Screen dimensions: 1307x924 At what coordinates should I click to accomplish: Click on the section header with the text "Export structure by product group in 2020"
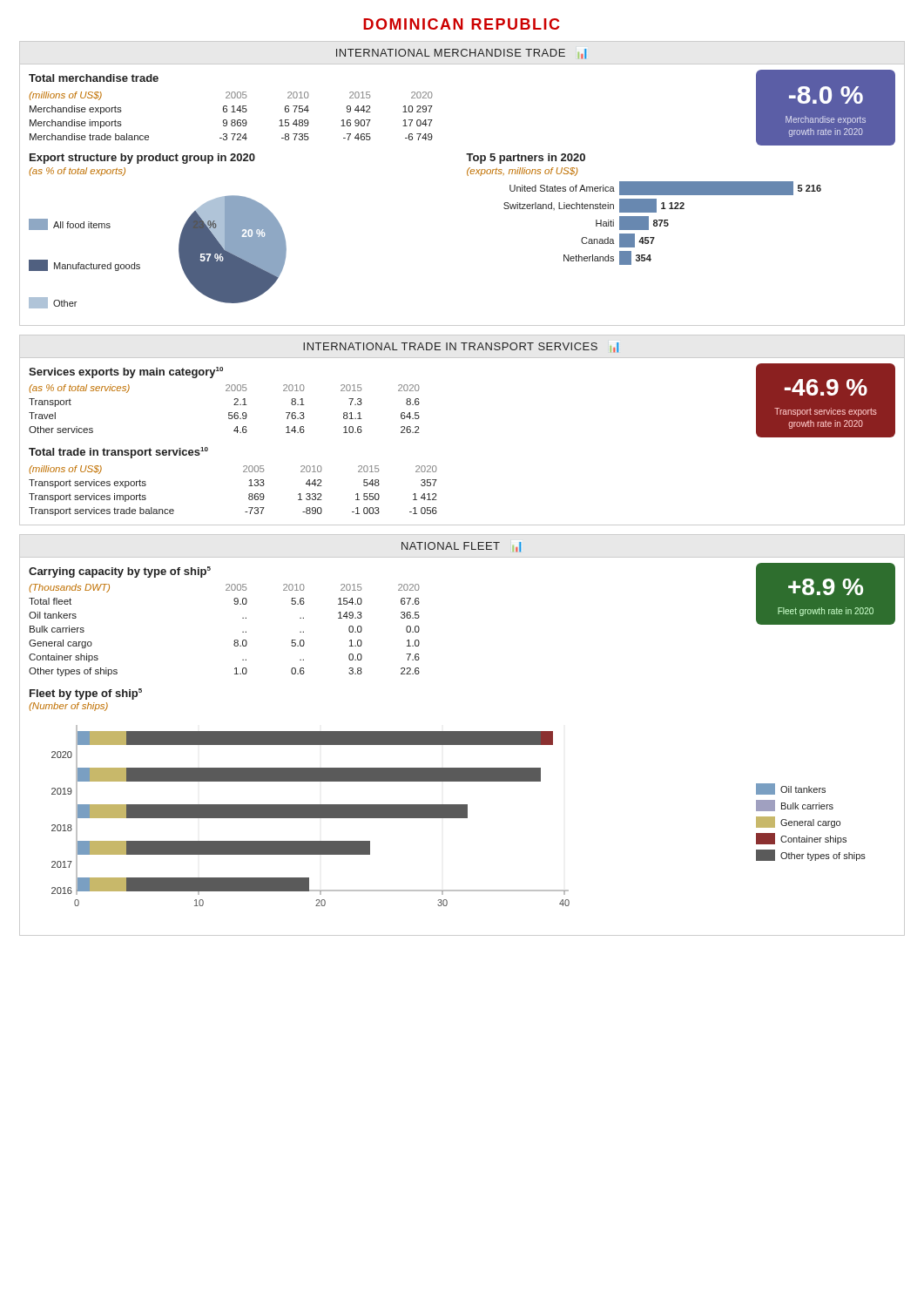[x=142, y=157]
